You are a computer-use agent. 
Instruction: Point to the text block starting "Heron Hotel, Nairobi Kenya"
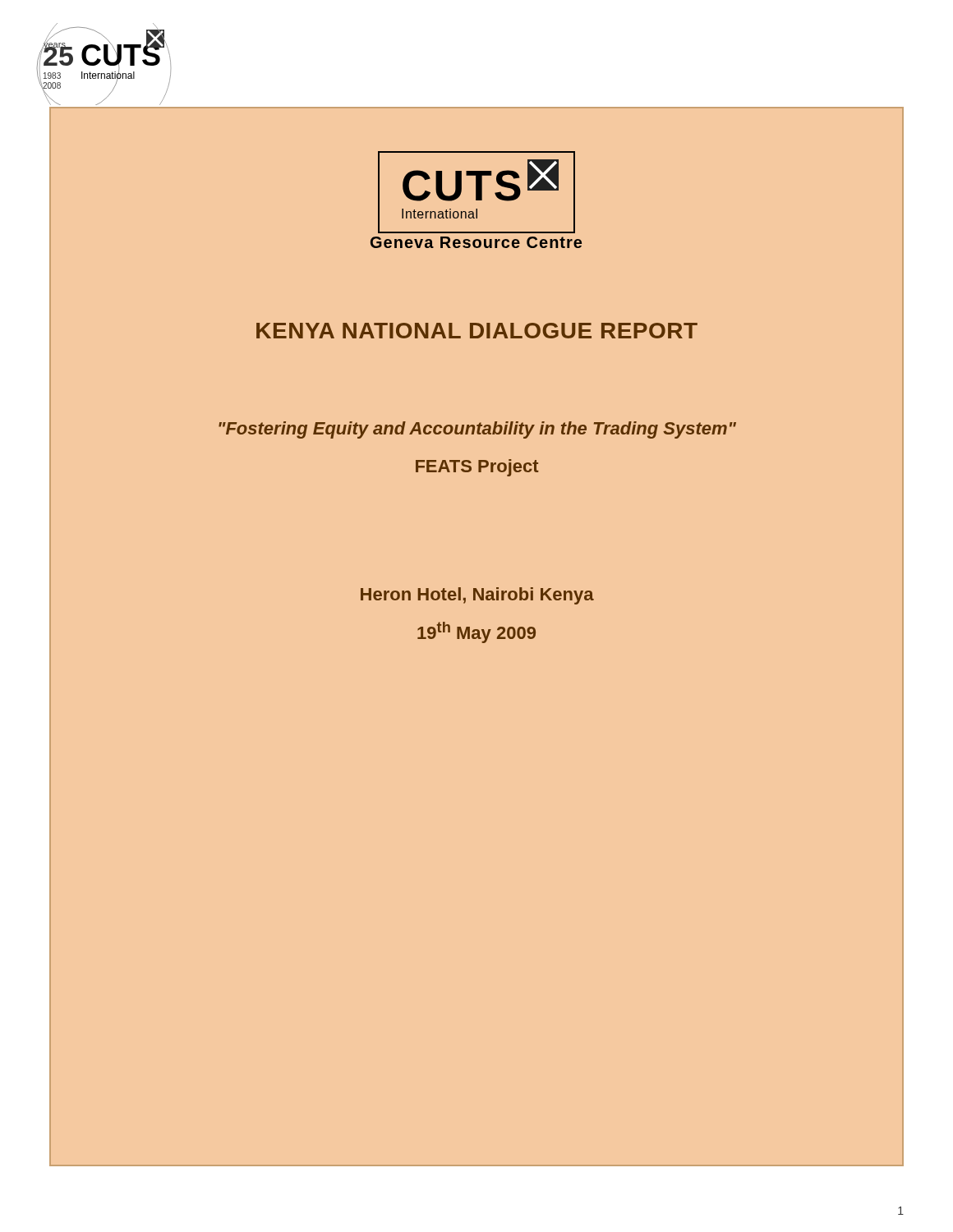pos(476,594)
